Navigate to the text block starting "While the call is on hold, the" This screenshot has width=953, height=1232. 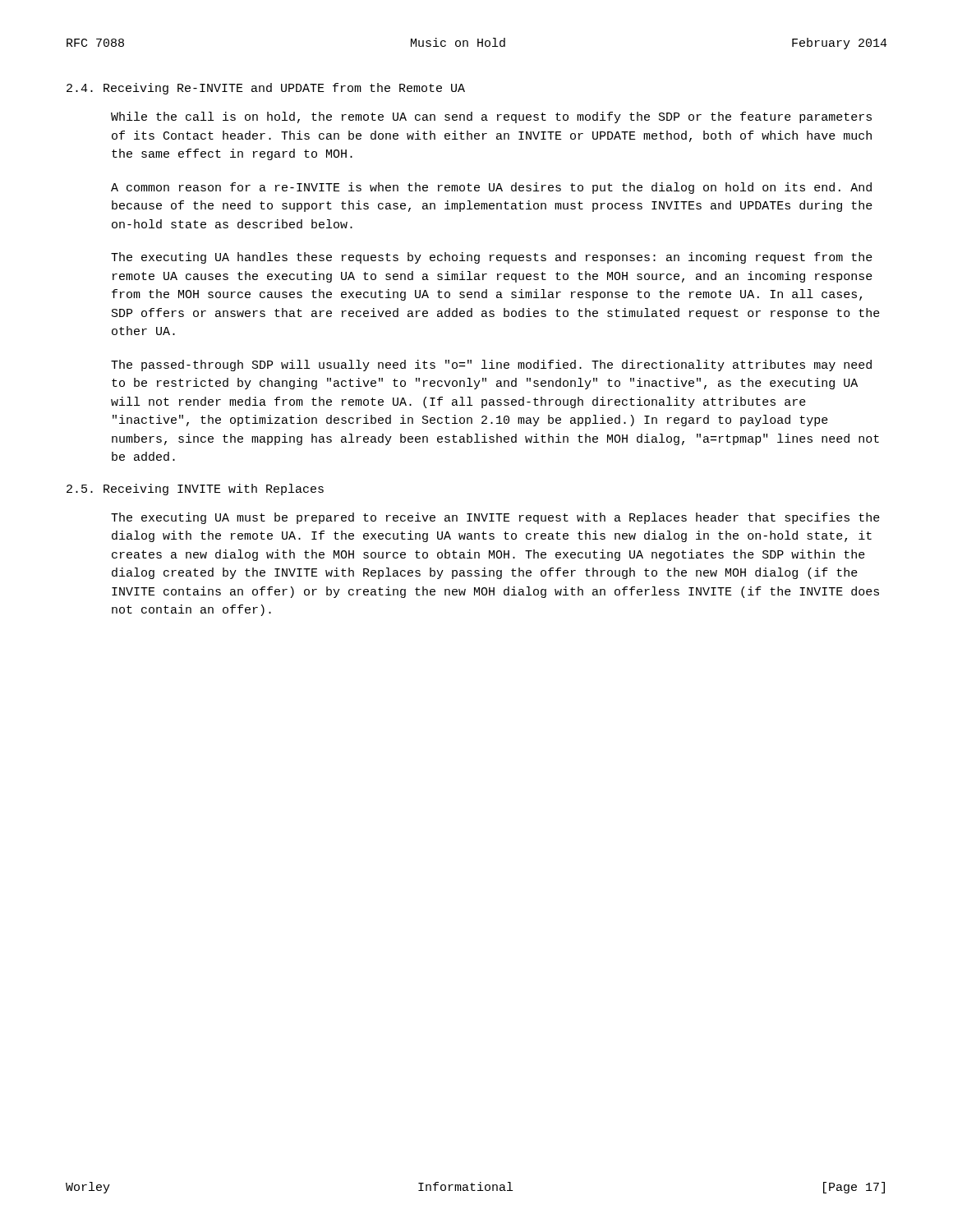point(492,136)
